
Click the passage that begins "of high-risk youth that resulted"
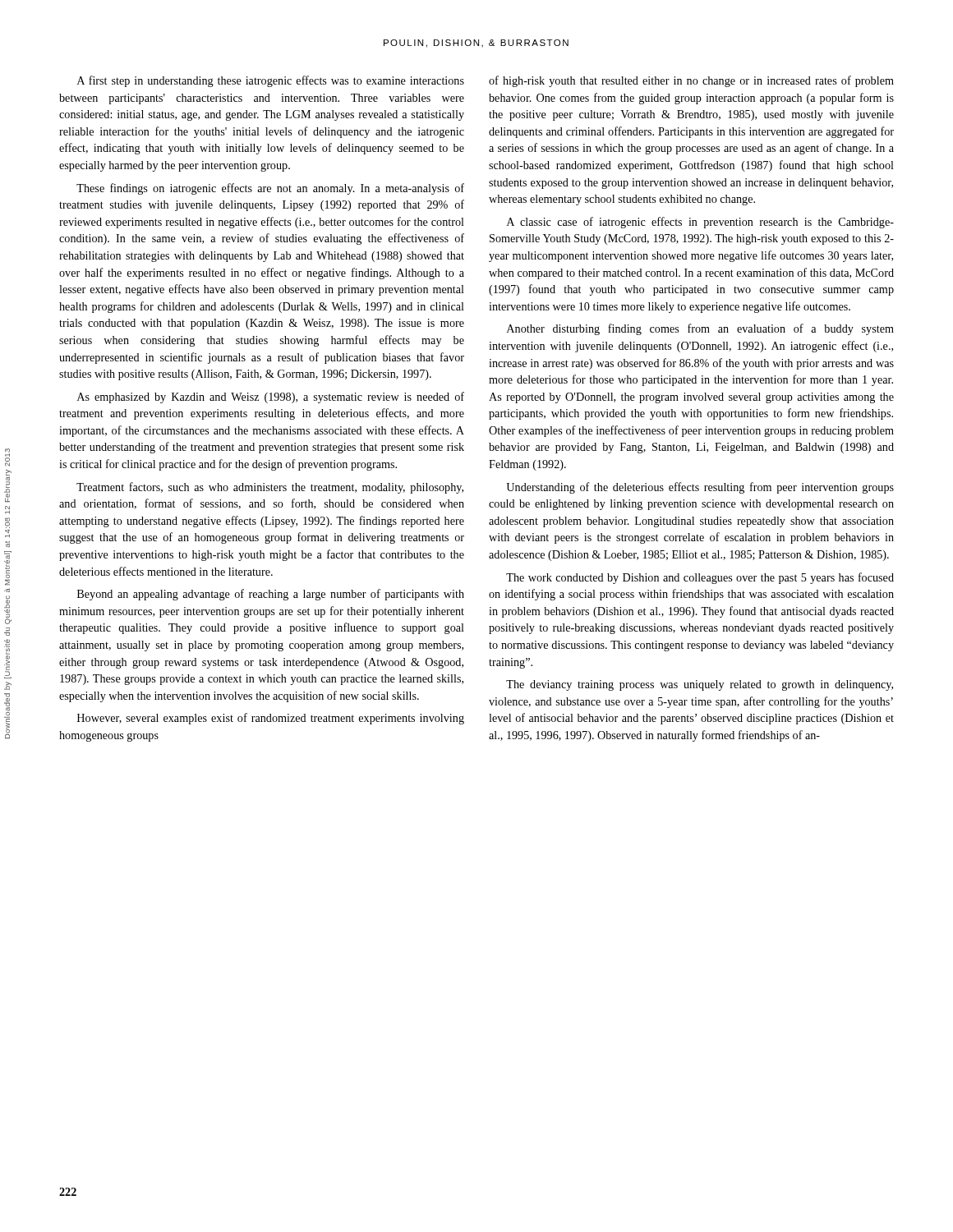click(x=691, y=140)
